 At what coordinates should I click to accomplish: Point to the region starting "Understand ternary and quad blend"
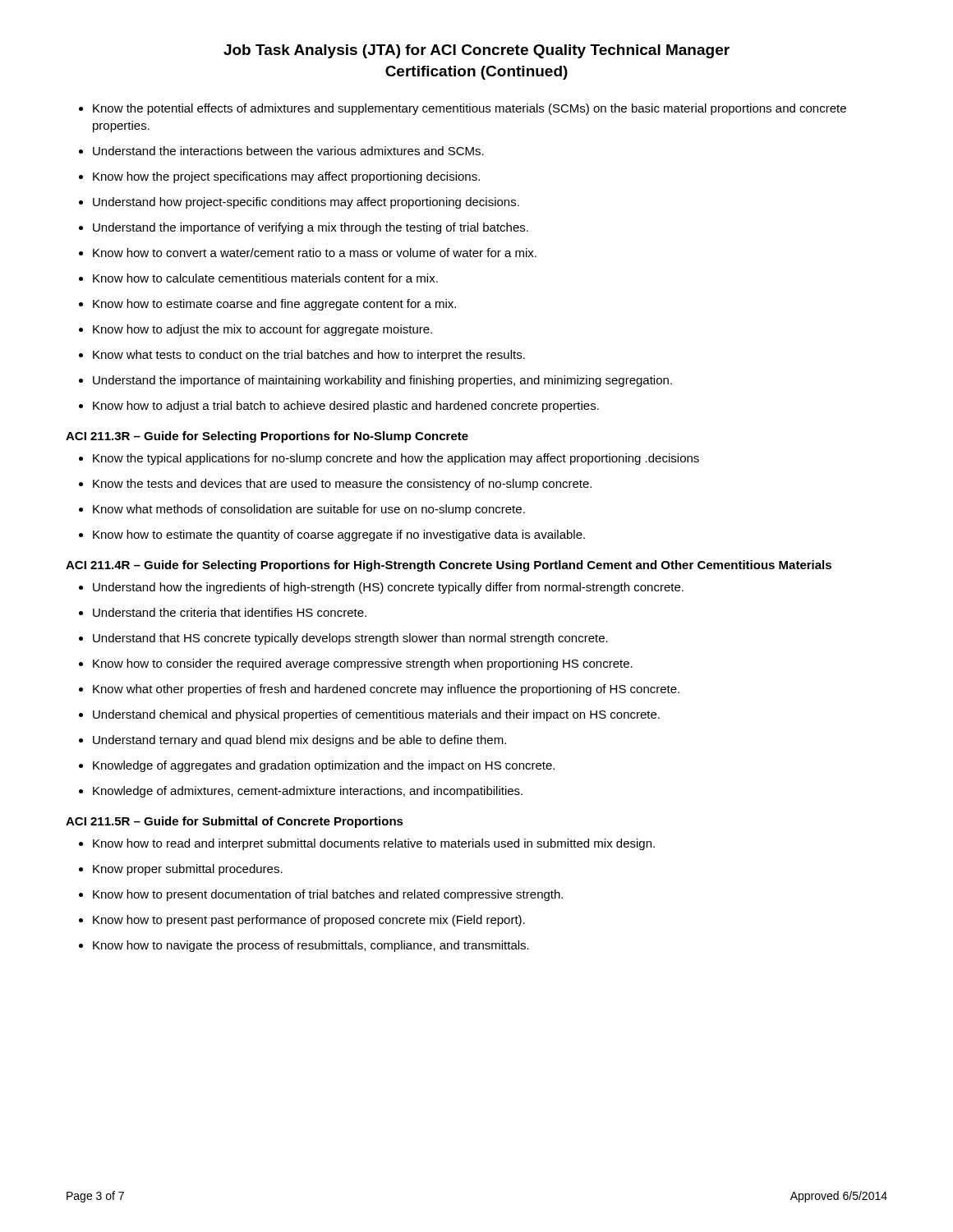476,740
